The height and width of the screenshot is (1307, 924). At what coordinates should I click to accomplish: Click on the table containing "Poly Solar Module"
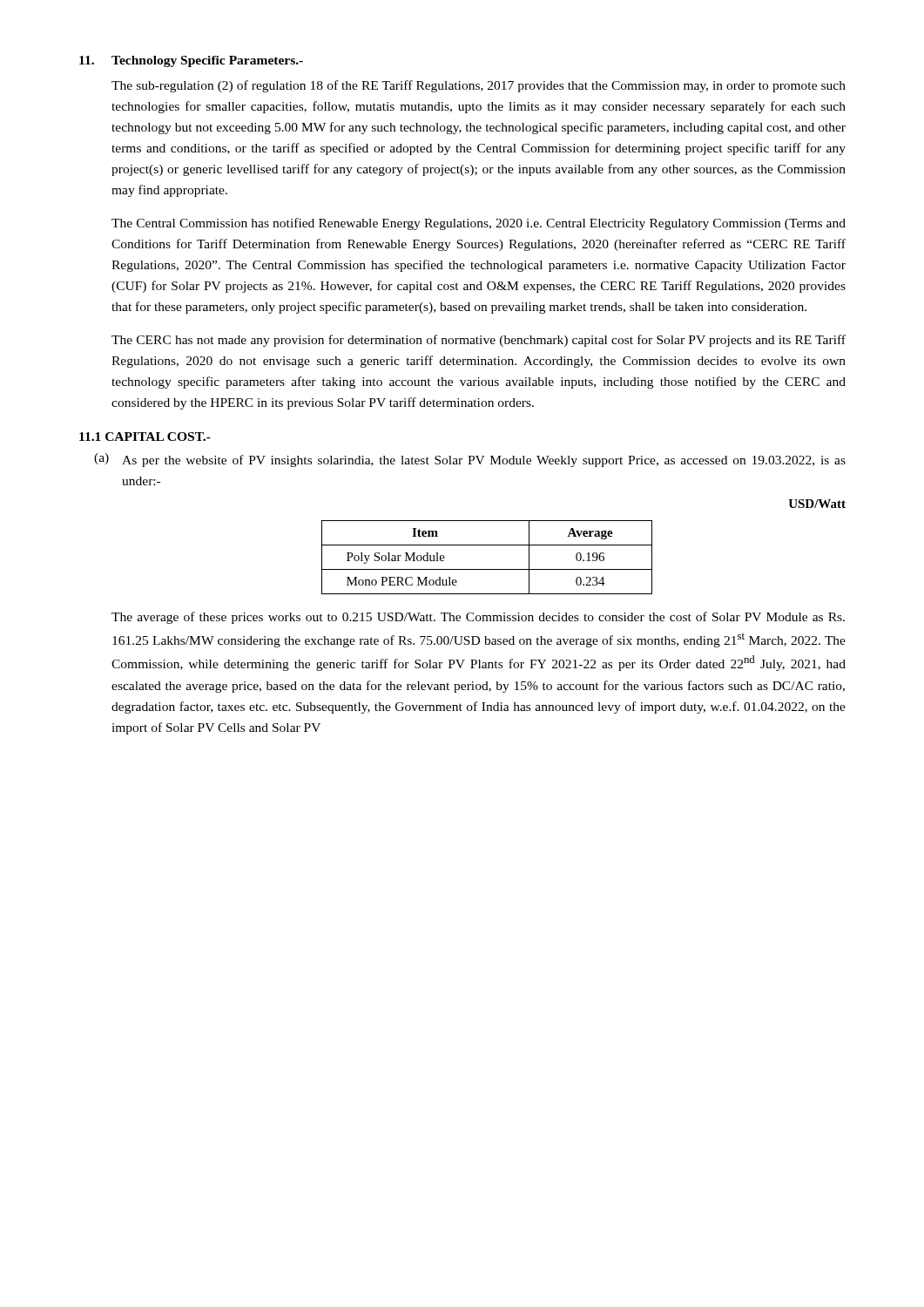[486, 546]
